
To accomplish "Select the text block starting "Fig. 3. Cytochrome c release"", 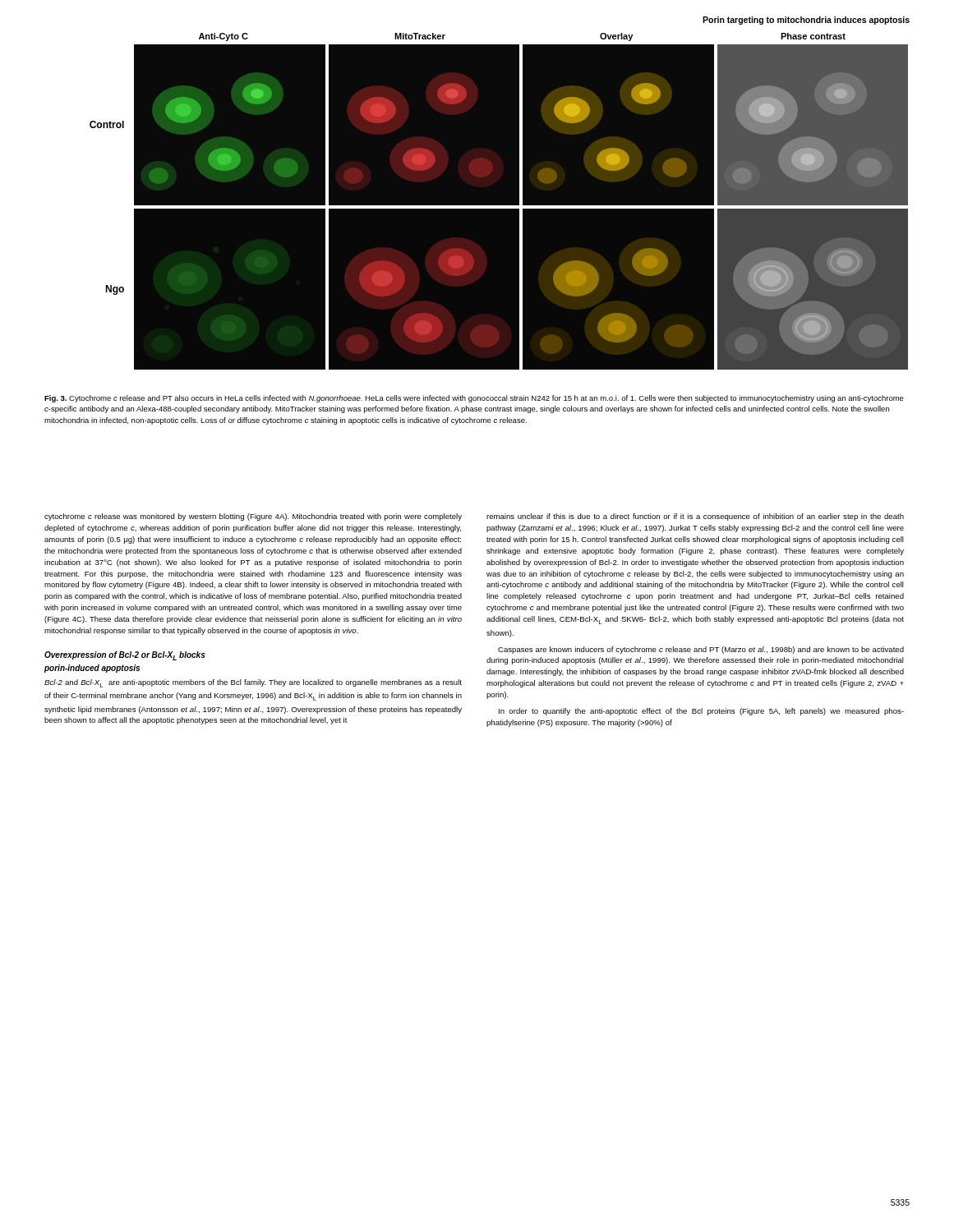I will coord(474,409).
